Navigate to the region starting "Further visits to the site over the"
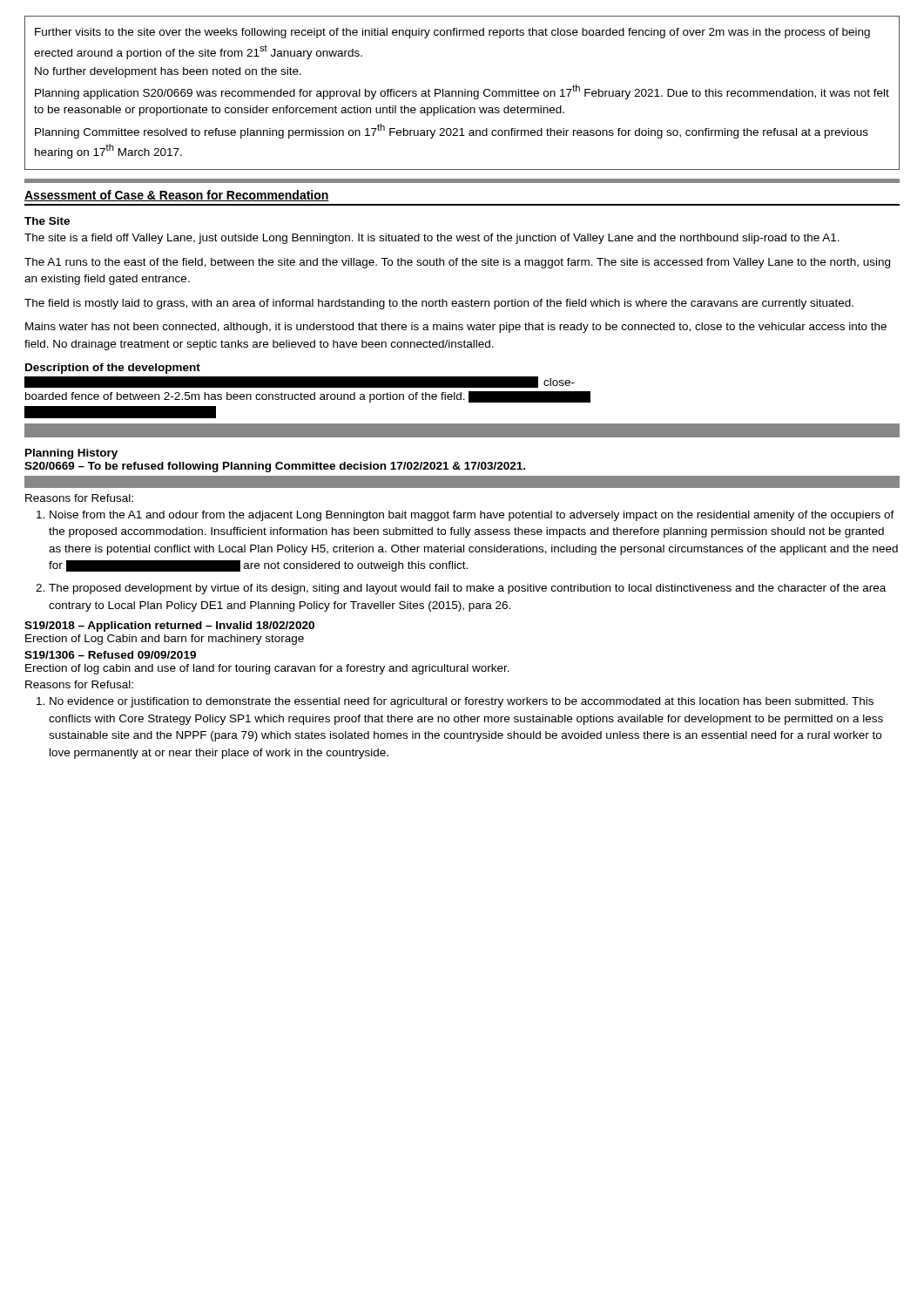 [462, 92]
